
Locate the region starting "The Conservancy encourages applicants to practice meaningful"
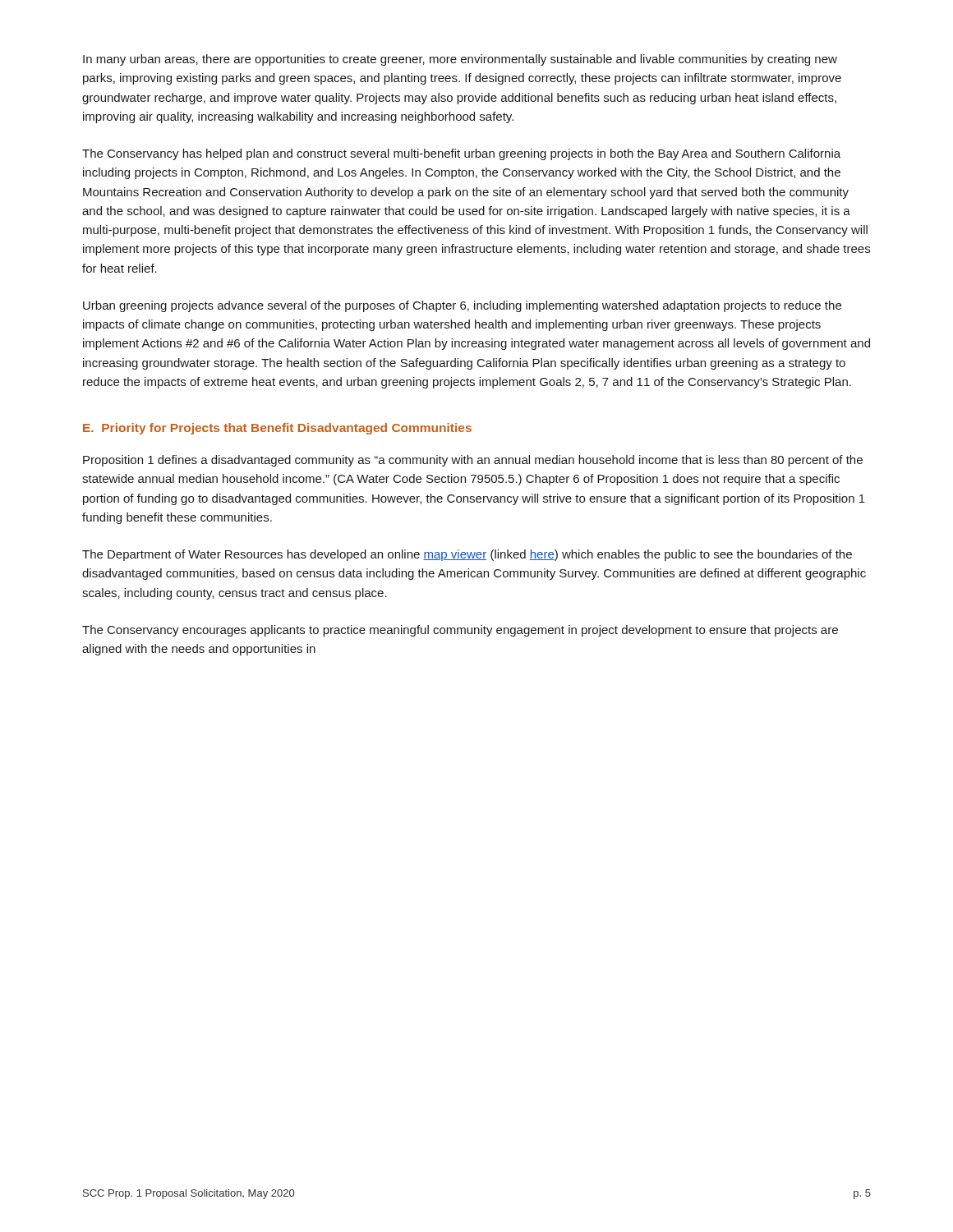(x=460, y=639)
